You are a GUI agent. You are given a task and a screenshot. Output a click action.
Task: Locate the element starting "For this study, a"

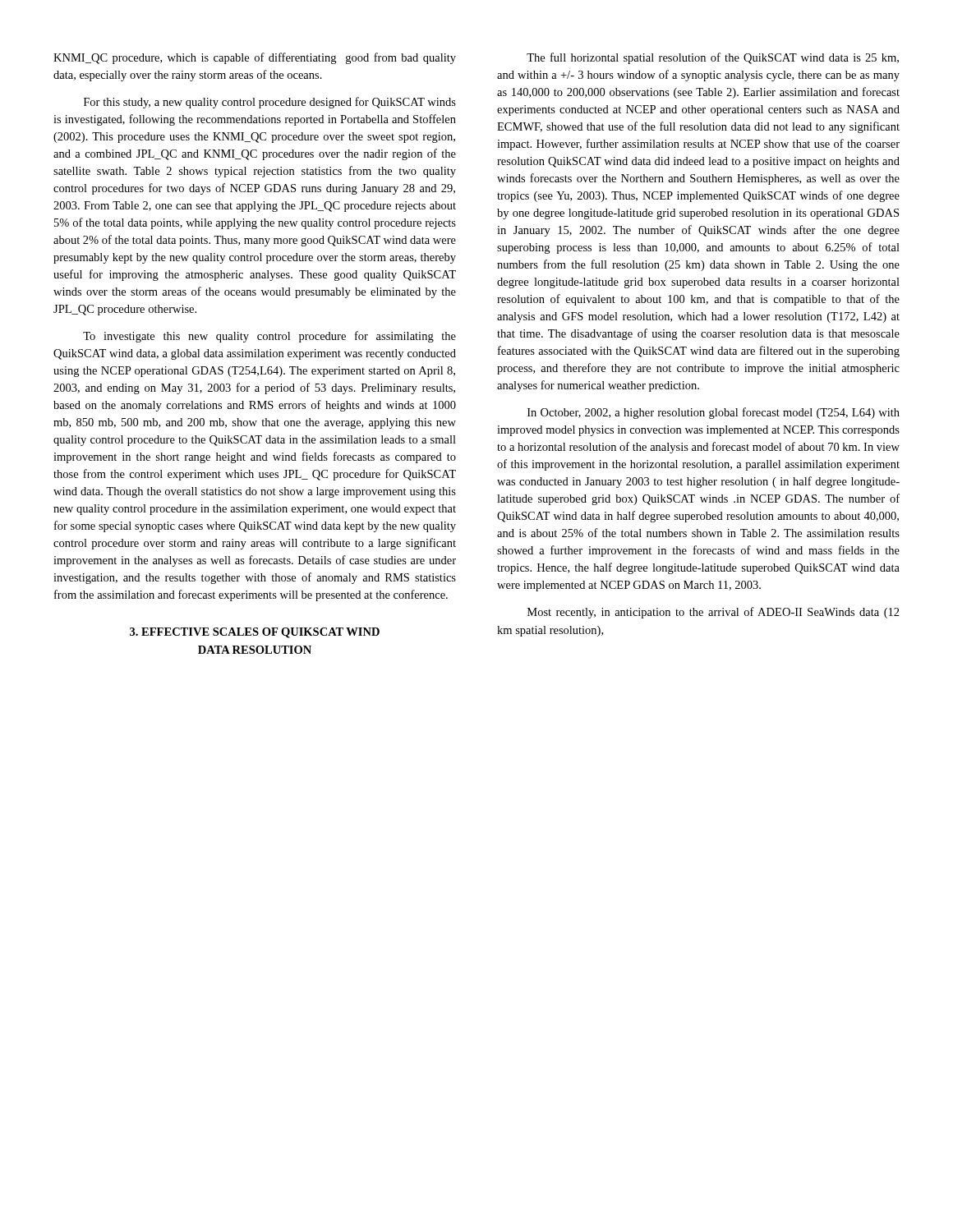point(255,206)
